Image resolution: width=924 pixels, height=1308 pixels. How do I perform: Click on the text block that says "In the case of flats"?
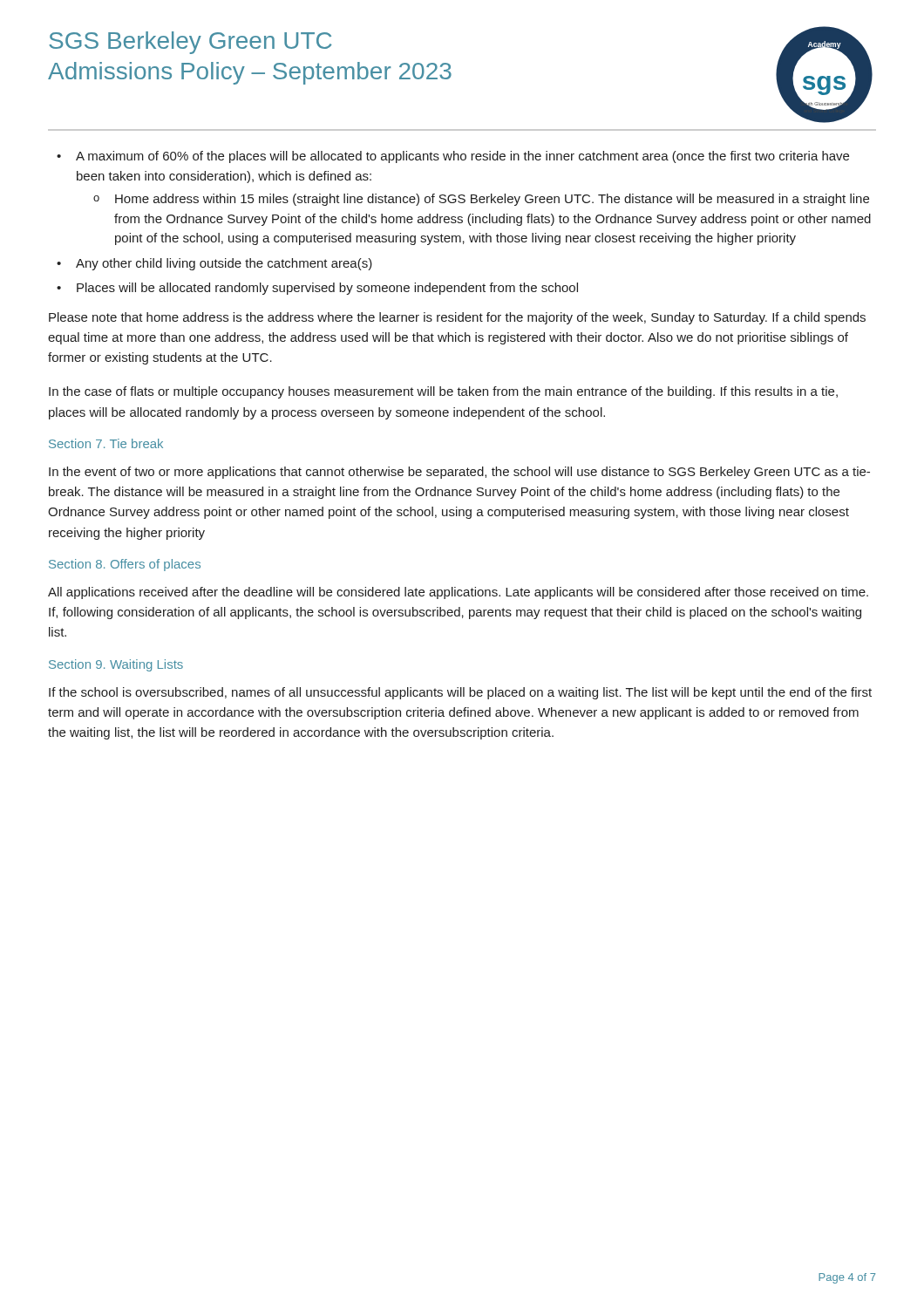click(443, 401)
